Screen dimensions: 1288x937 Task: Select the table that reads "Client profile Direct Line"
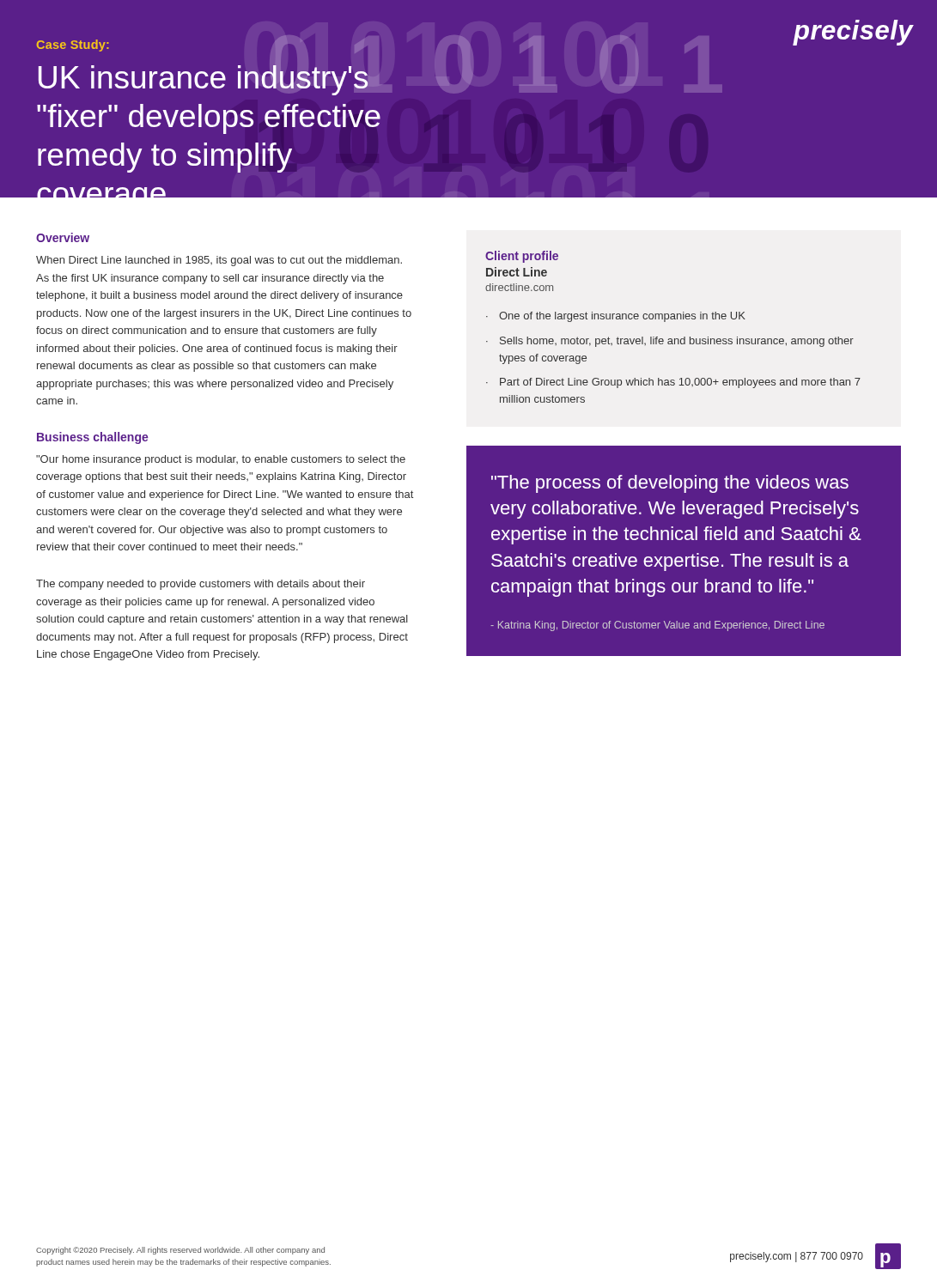(684, 328)
